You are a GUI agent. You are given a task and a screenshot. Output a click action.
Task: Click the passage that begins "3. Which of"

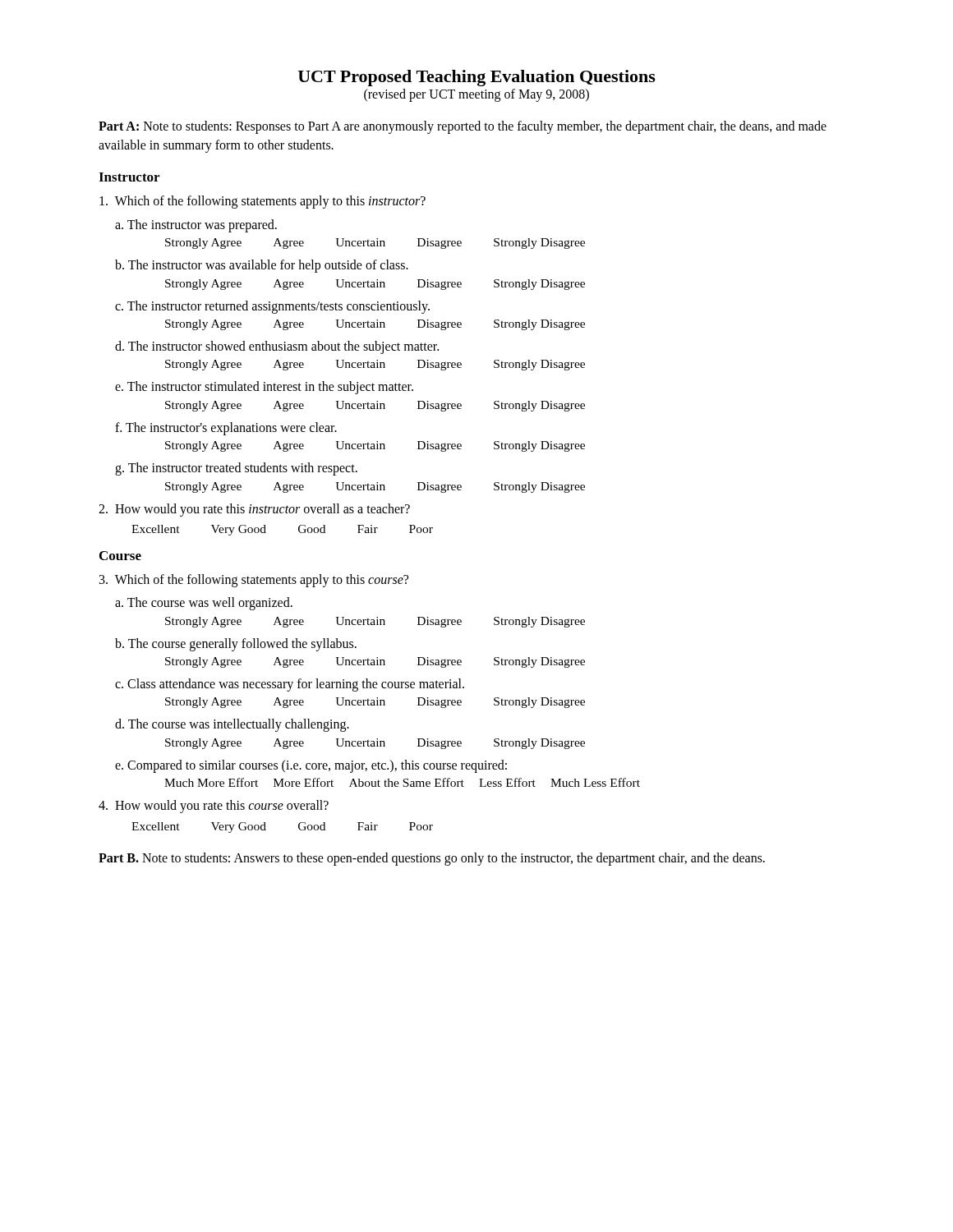tap(254, 581)
